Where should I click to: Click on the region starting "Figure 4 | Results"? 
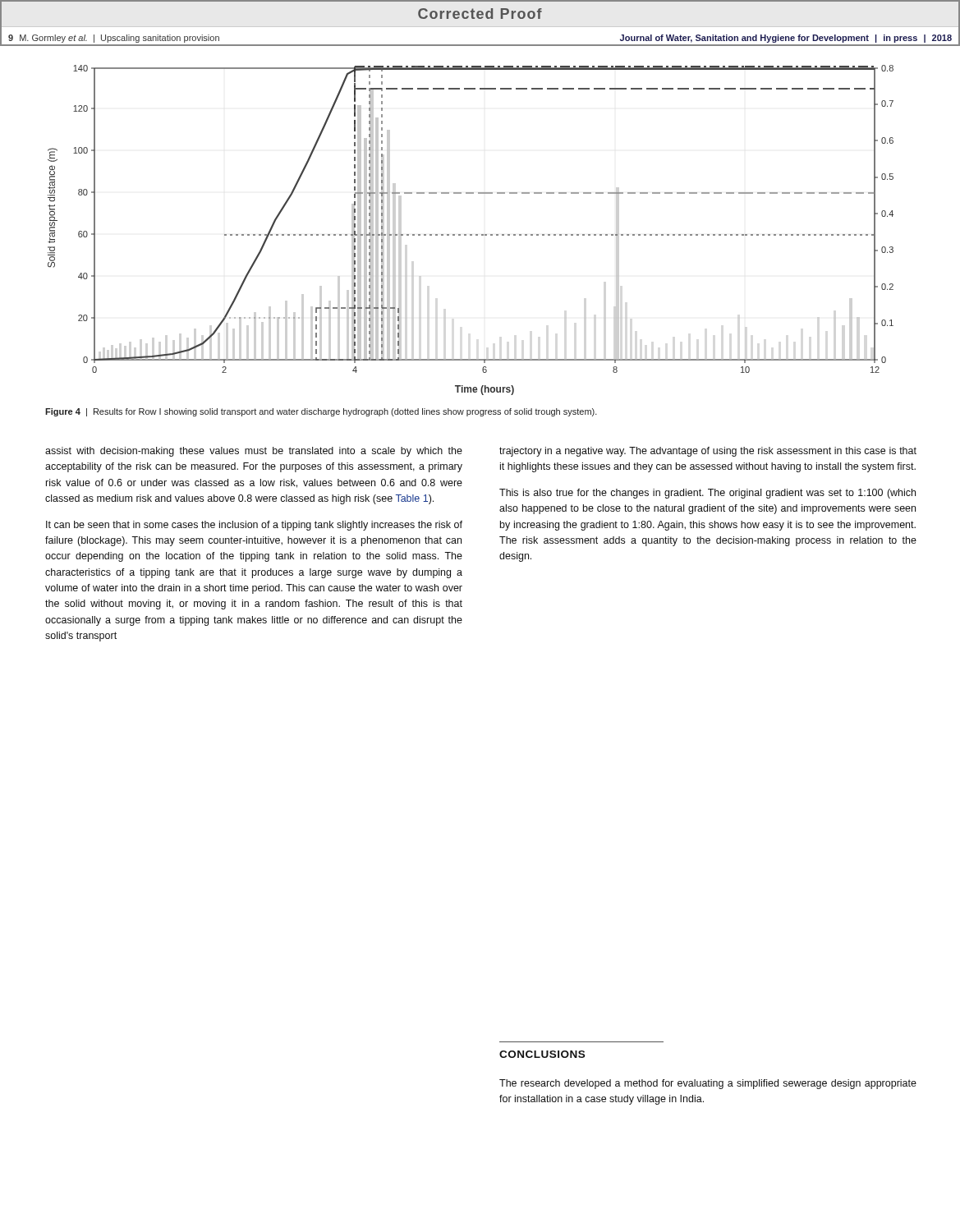tap(321, 411)
